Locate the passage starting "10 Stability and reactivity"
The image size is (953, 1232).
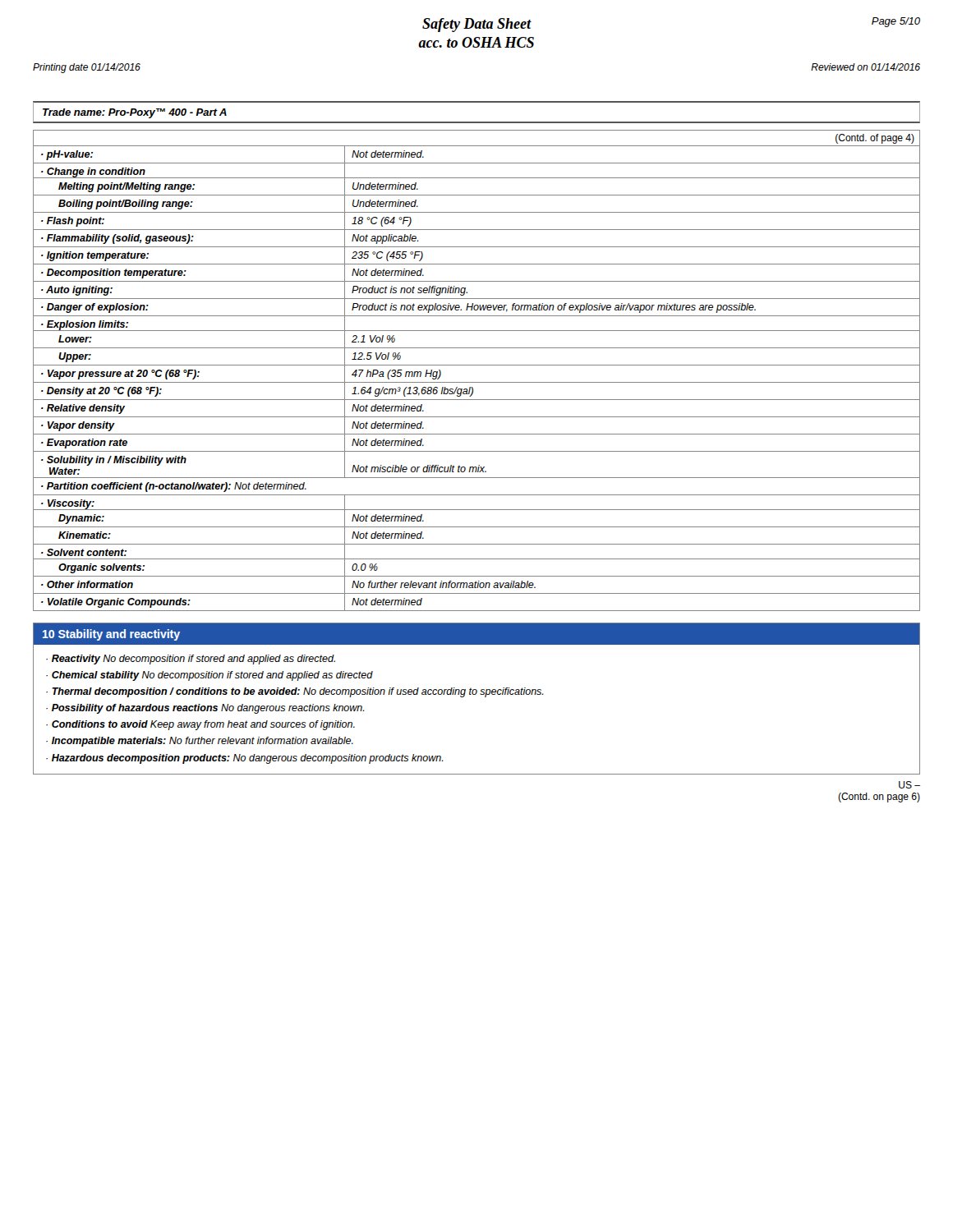(x=476, y=698)
